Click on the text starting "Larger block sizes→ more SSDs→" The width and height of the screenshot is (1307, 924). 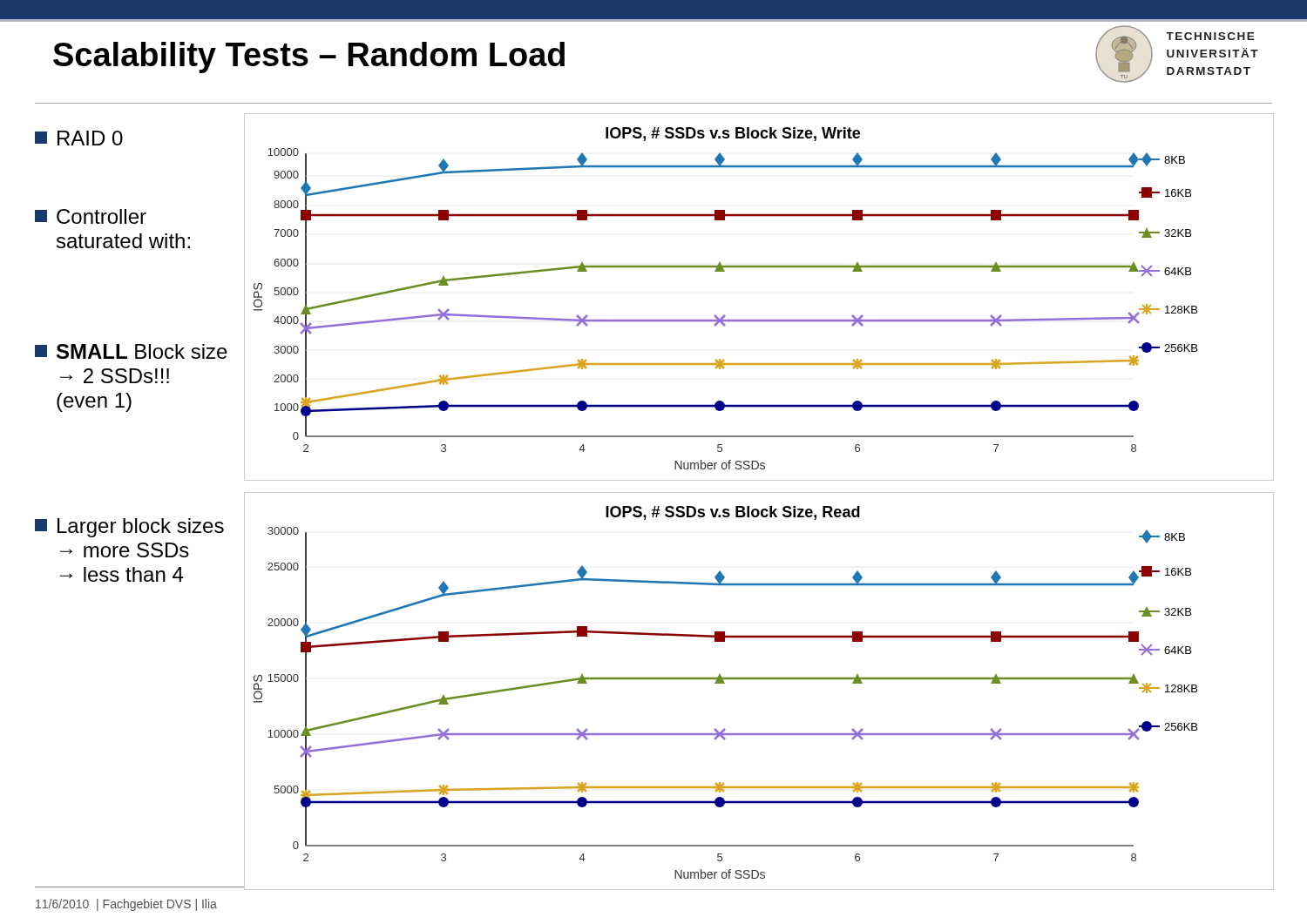click(130, 550)
